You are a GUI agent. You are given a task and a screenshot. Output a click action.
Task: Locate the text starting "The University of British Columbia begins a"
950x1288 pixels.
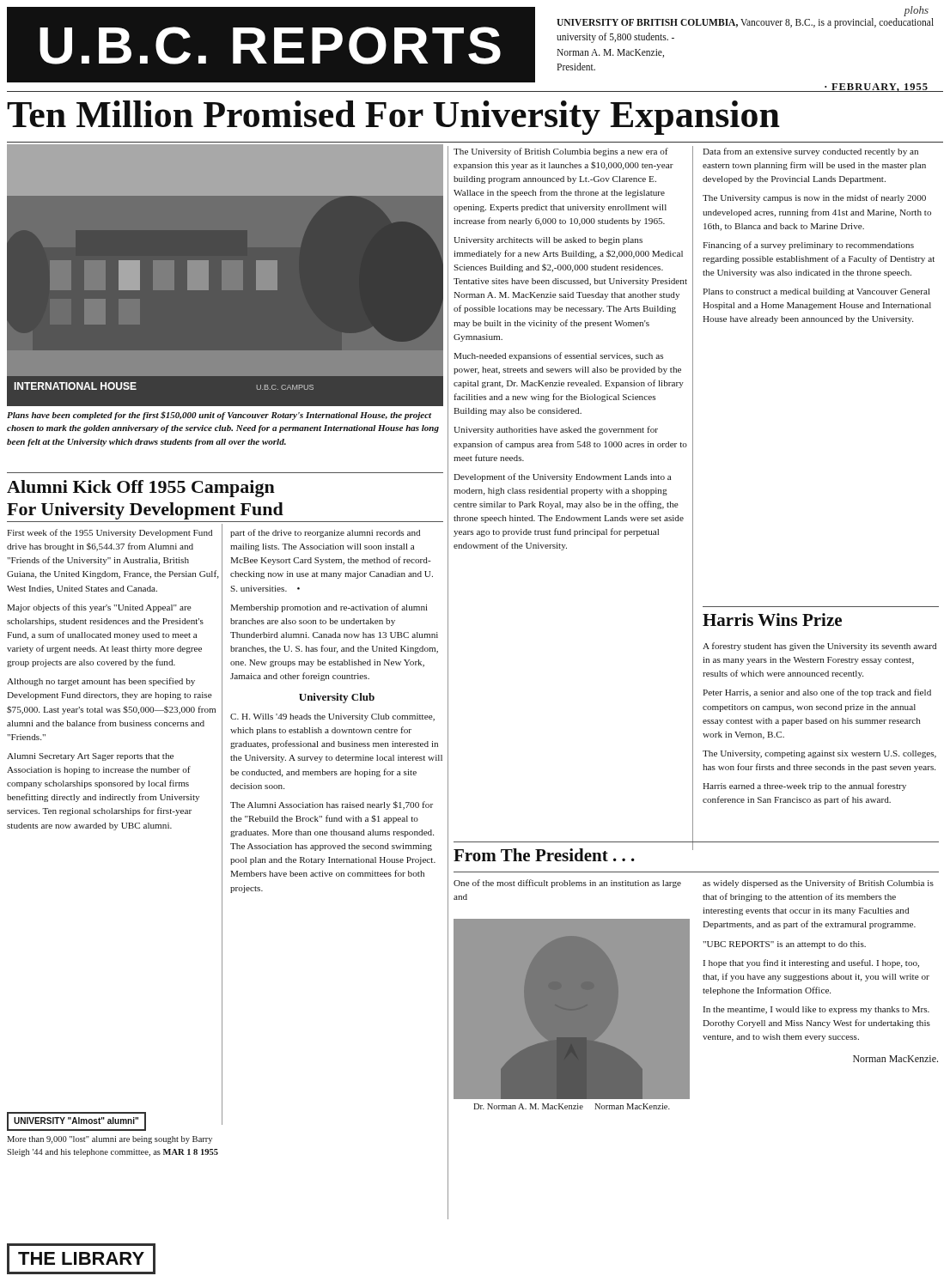[572, 348]
